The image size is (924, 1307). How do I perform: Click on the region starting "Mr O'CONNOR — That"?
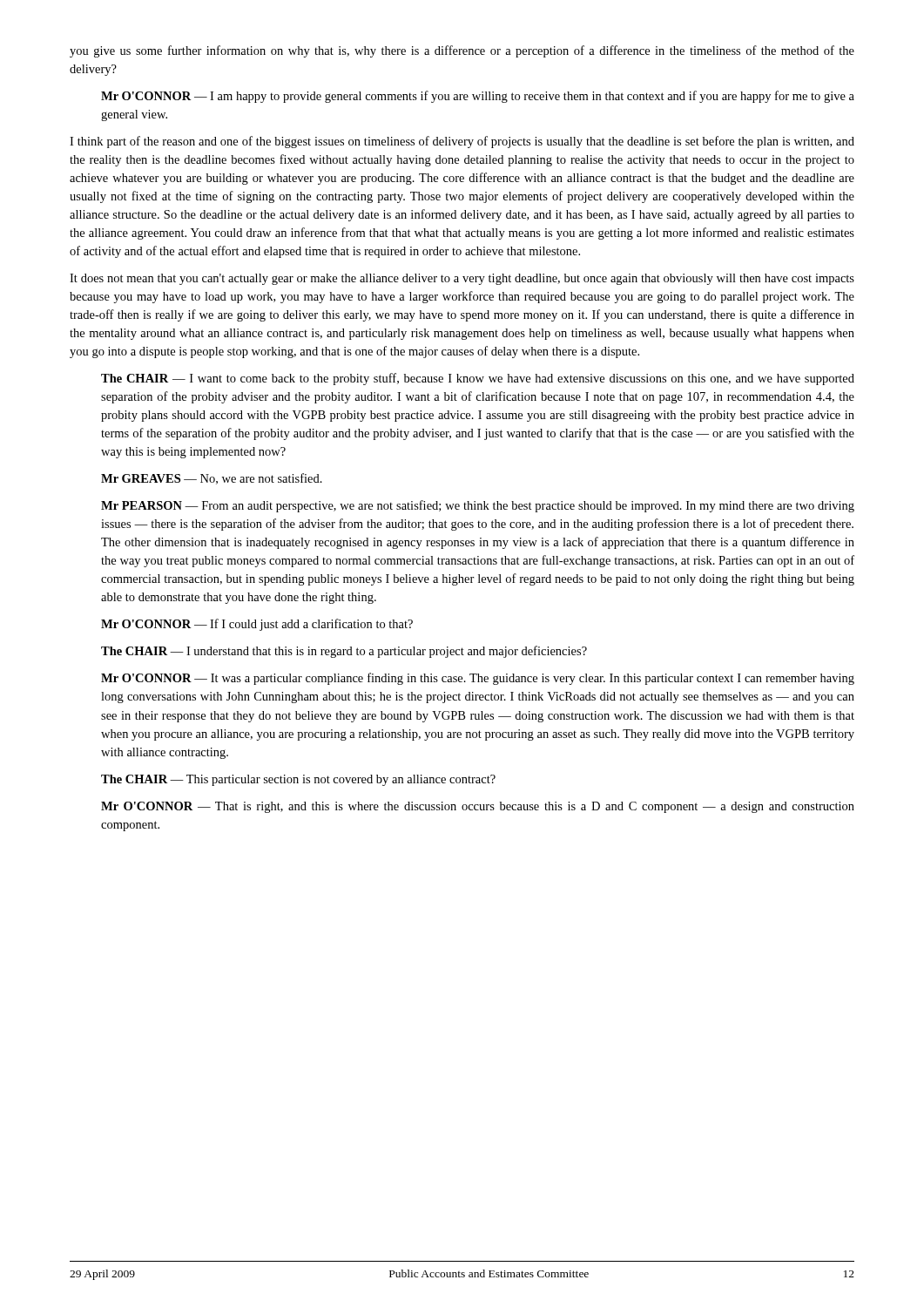(x=478, y=815)
